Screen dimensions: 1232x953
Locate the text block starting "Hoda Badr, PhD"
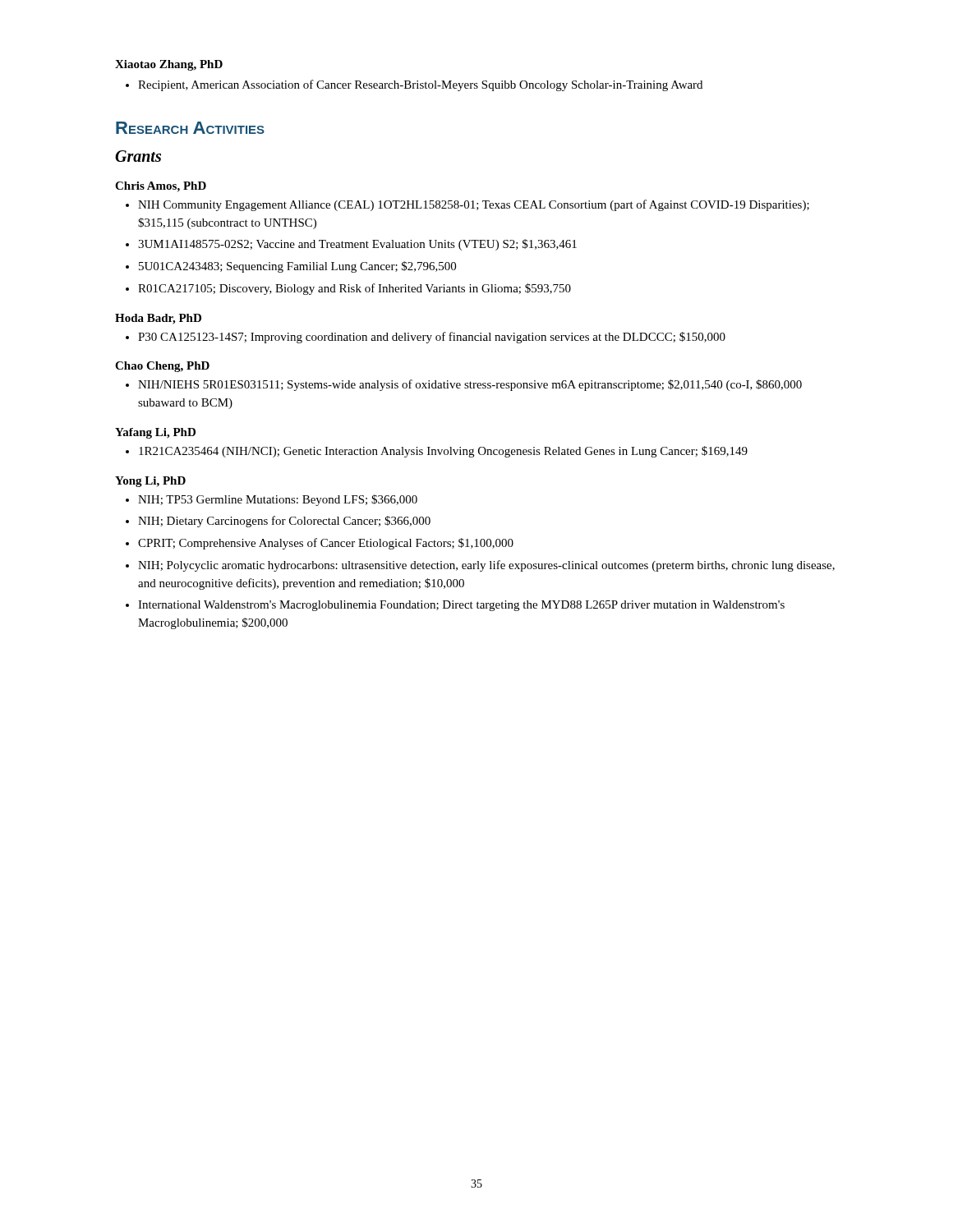click(x=158, y=317)
